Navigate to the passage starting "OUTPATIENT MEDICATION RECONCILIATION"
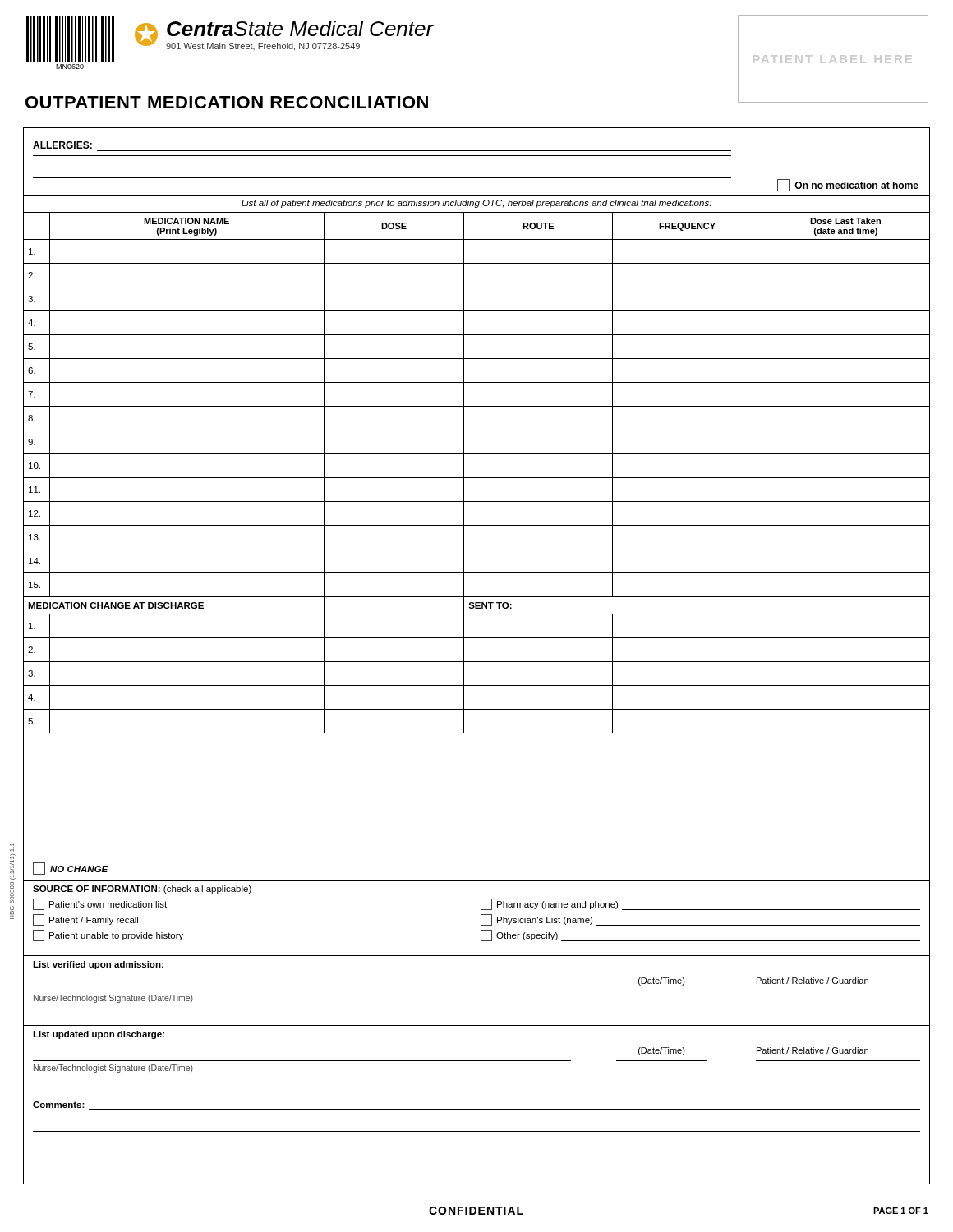Image resolution: width=953 pixels, height=1232 pixels. click(227, 102)
